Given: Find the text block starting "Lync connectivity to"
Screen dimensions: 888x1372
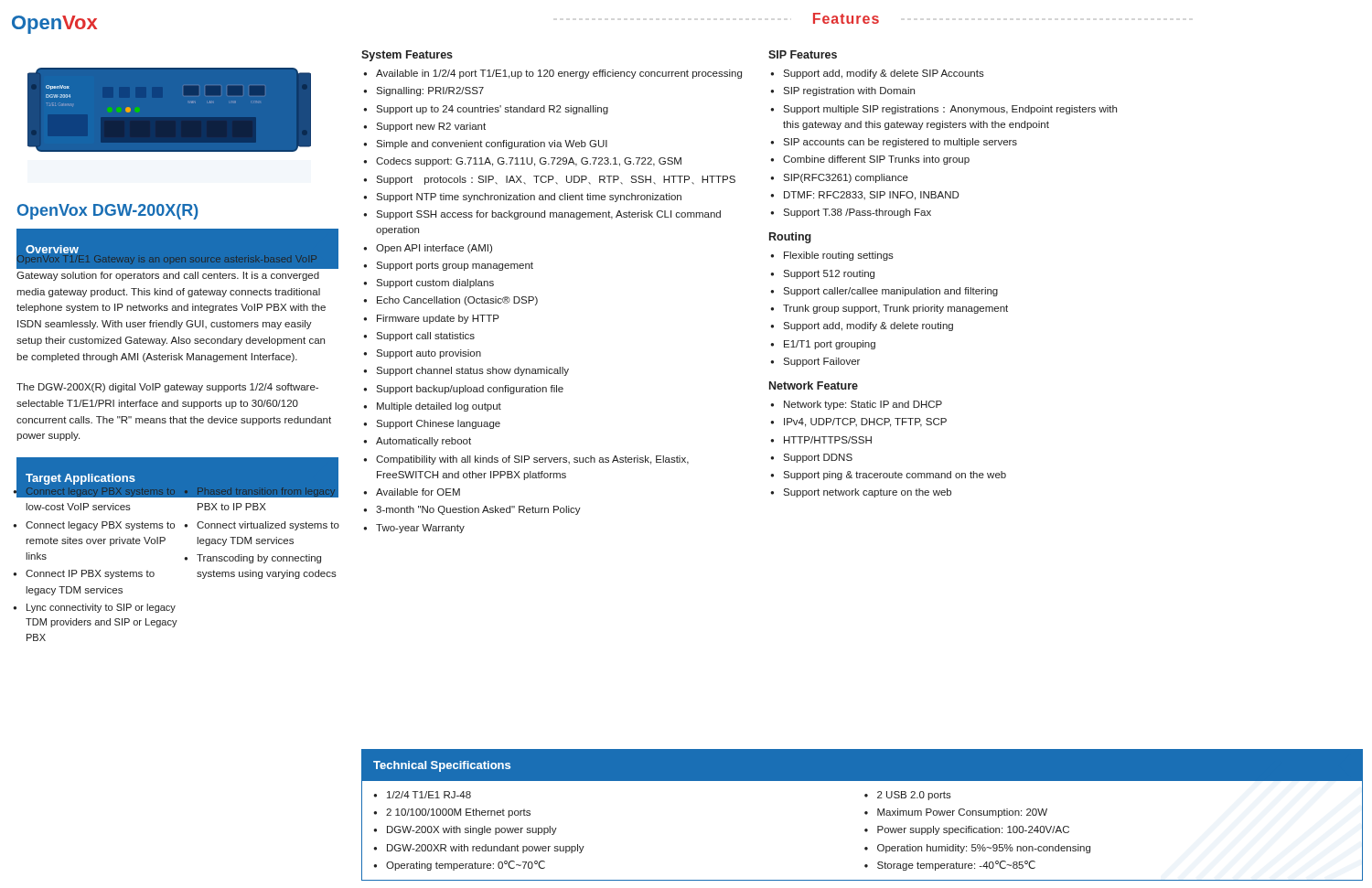Looking at the screenshot, I should pos(101,622).
